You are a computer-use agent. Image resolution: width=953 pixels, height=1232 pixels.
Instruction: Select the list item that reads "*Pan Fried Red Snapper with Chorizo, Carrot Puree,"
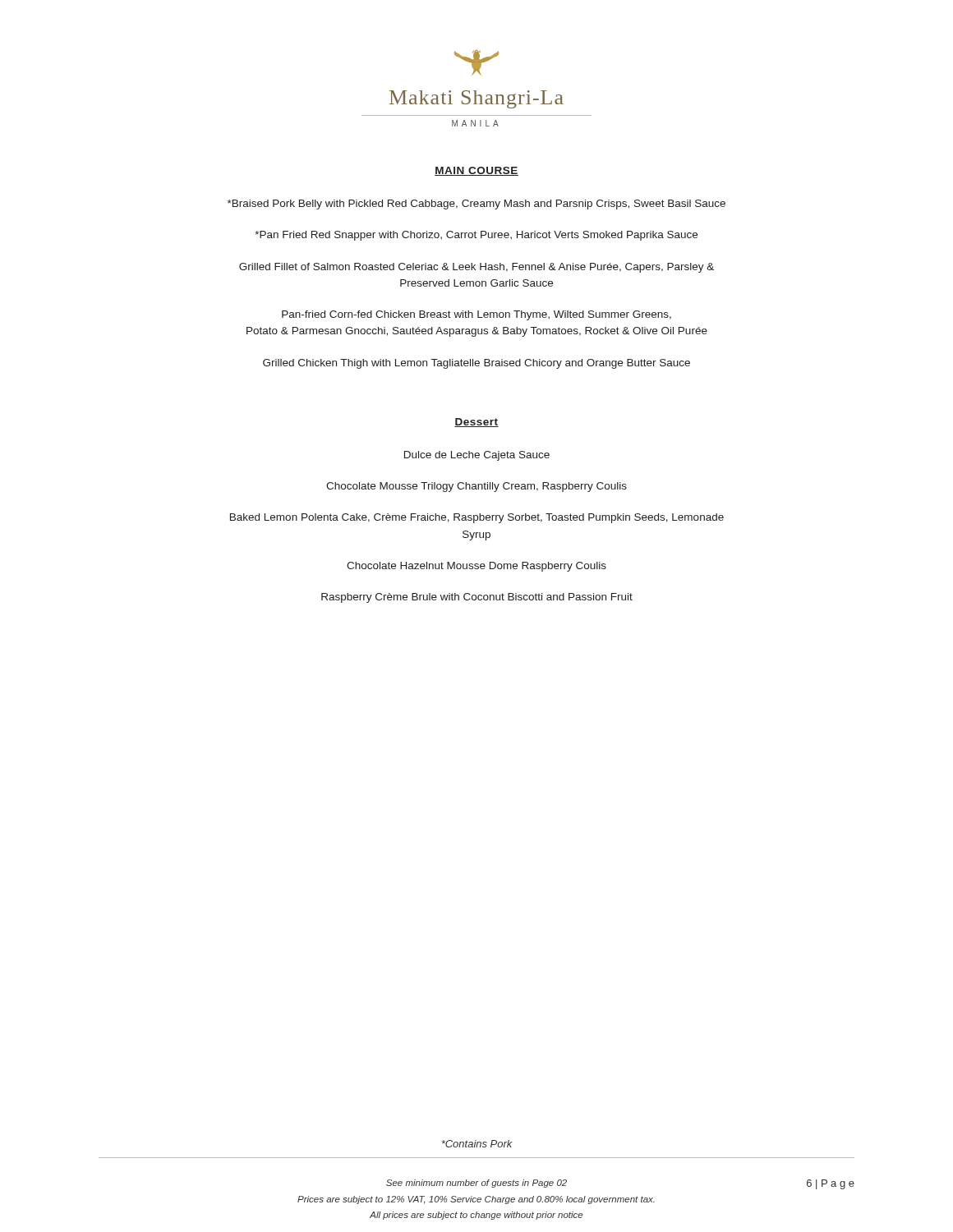coord(476,235)
